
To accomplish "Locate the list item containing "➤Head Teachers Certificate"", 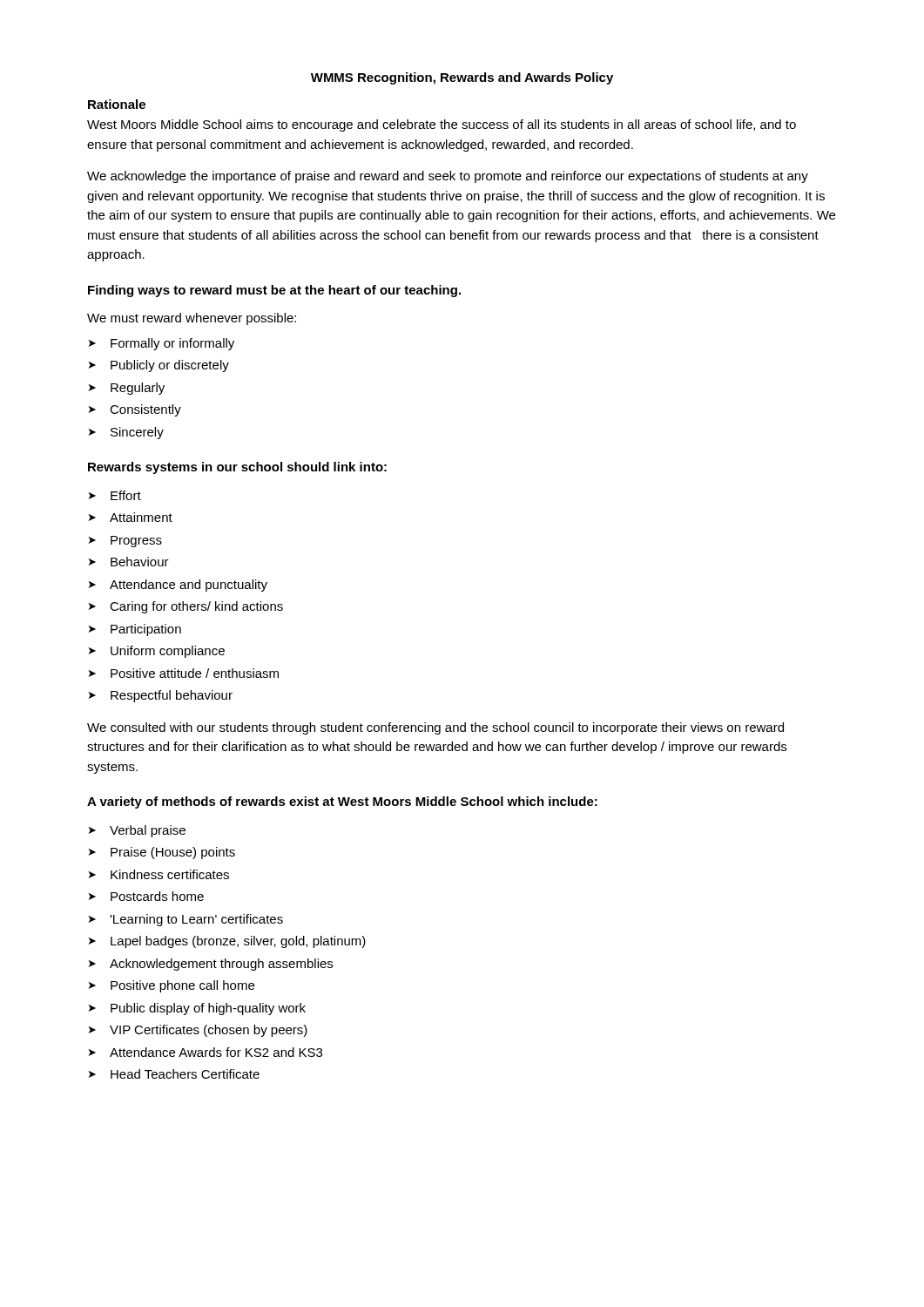I will 173,1075.
